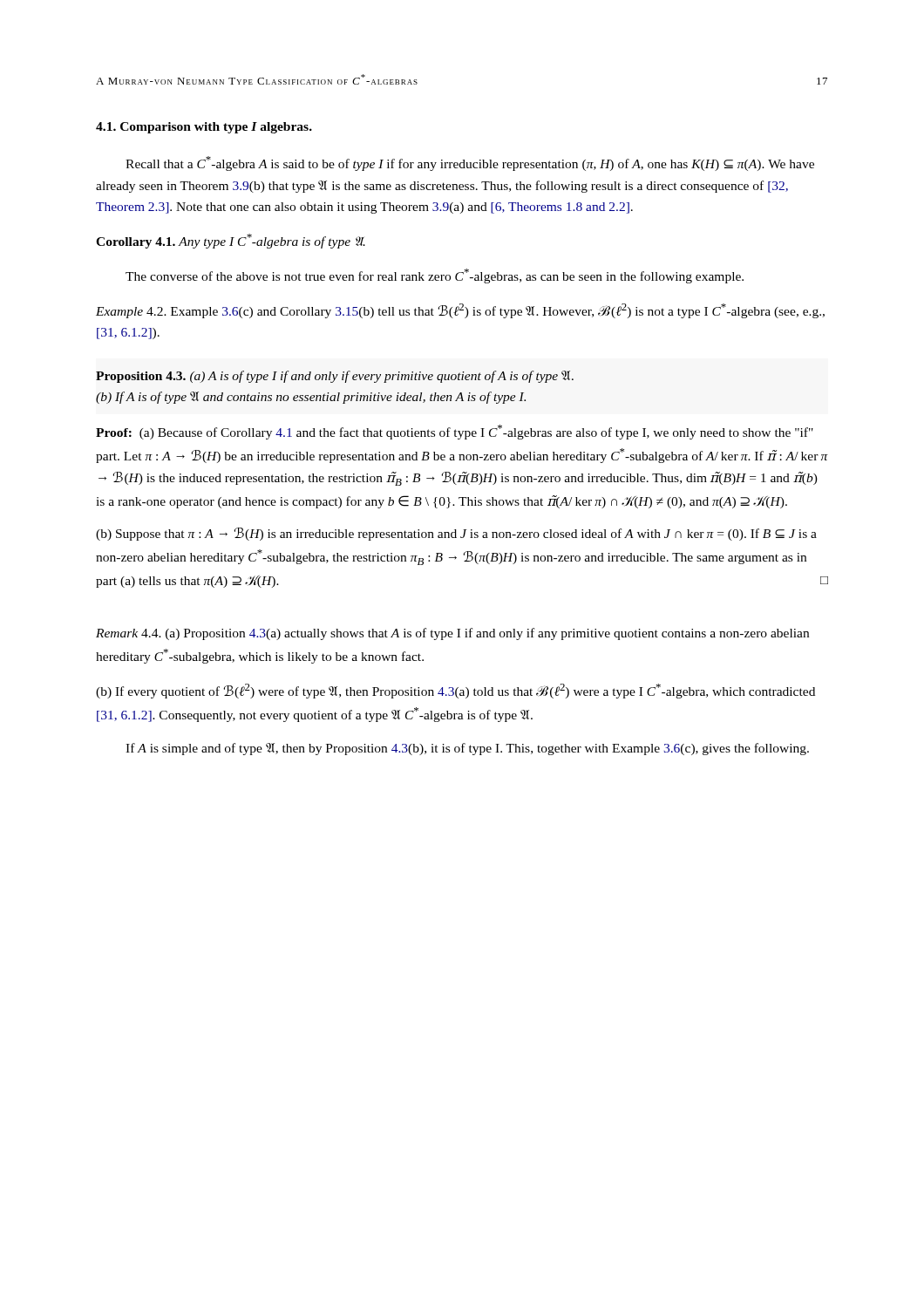Locate the block of text that opens with "Corollary 4.1. Any type I C*-algebra is of"
This screenshot has height=1308, width=924.
tap(231, 239)
